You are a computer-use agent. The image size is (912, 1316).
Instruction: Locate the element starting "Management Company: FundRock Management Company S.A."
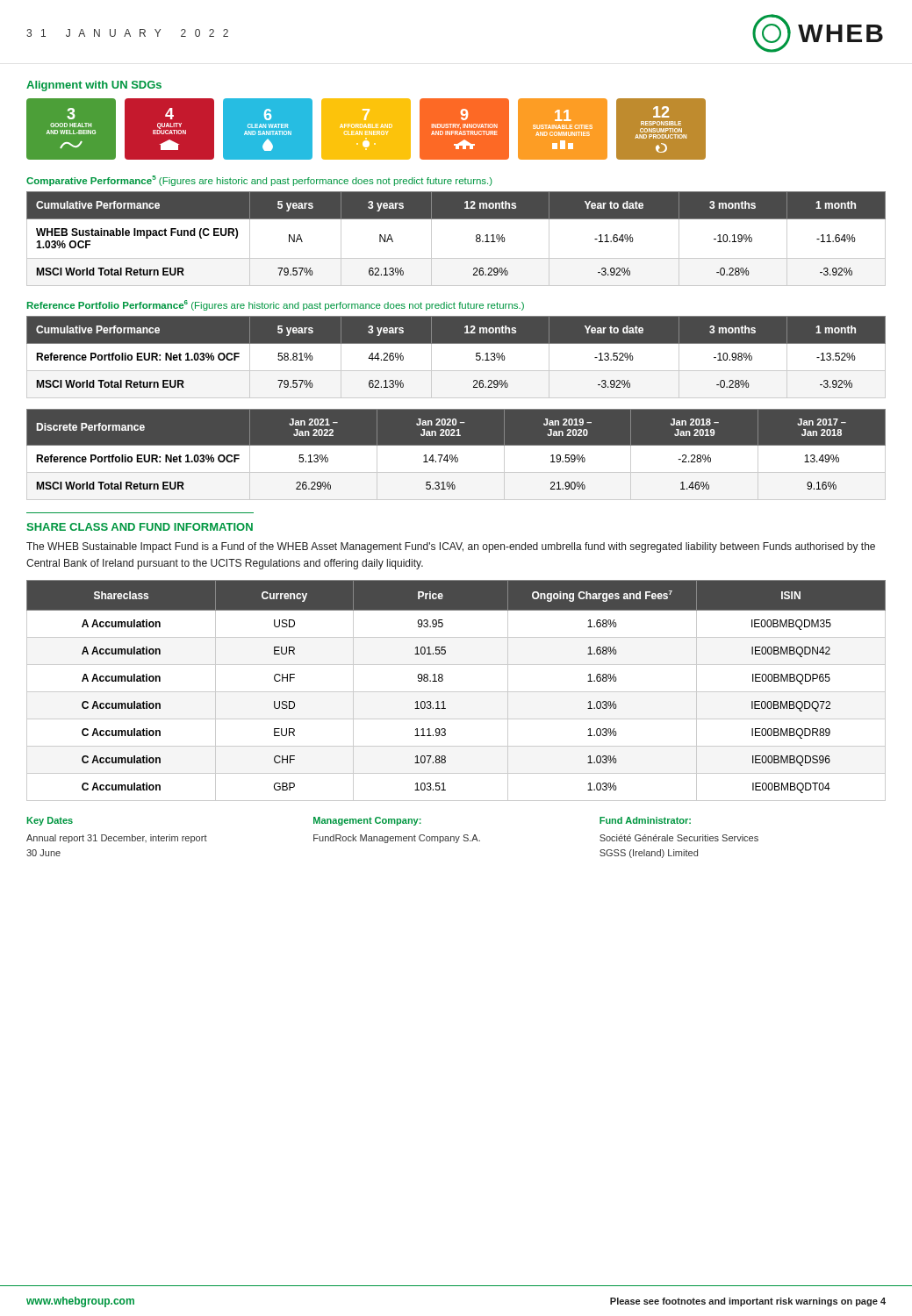(456, 828)
